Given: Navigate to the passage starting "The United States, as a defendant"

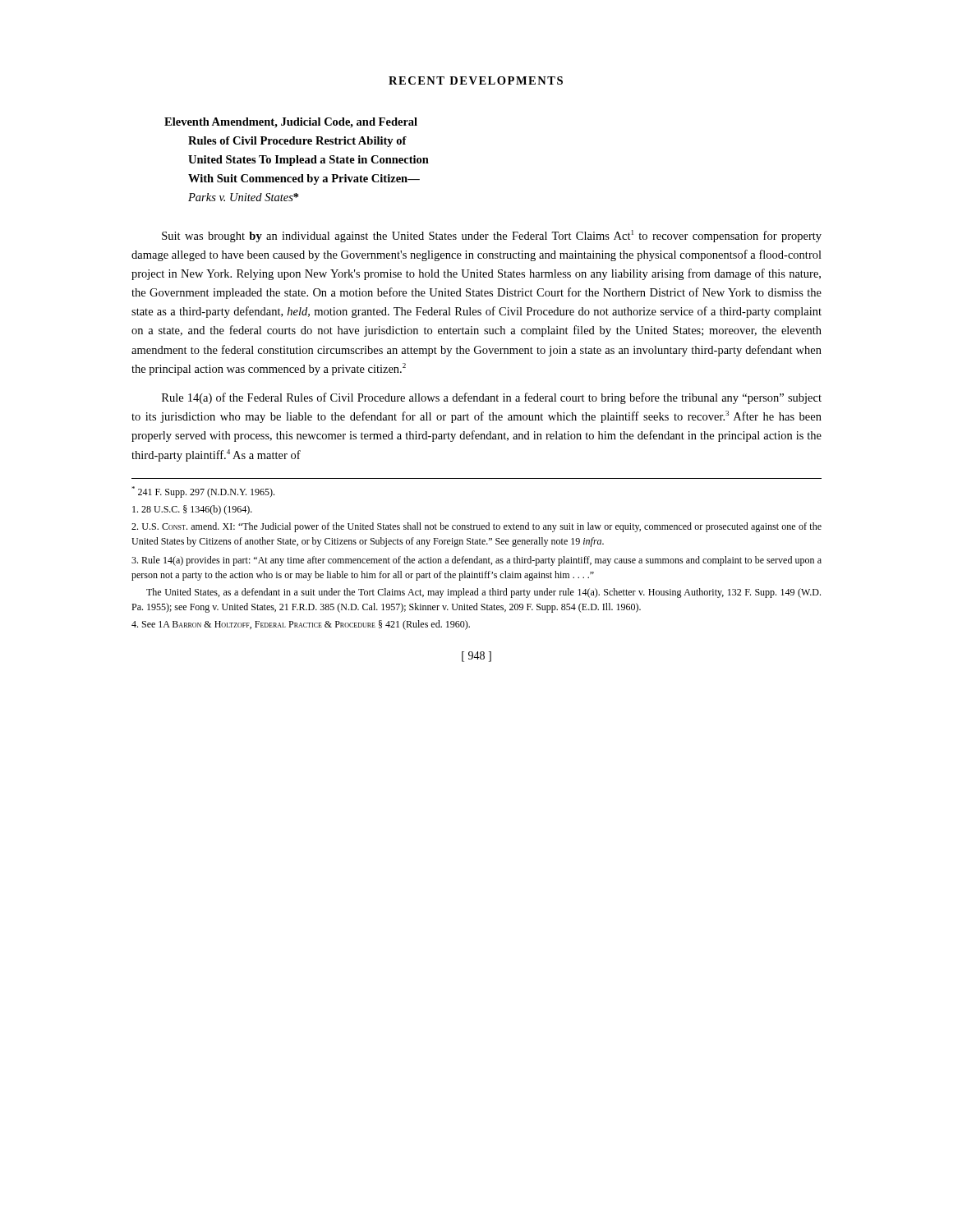Looking at the screenshot, I should 476,599.
